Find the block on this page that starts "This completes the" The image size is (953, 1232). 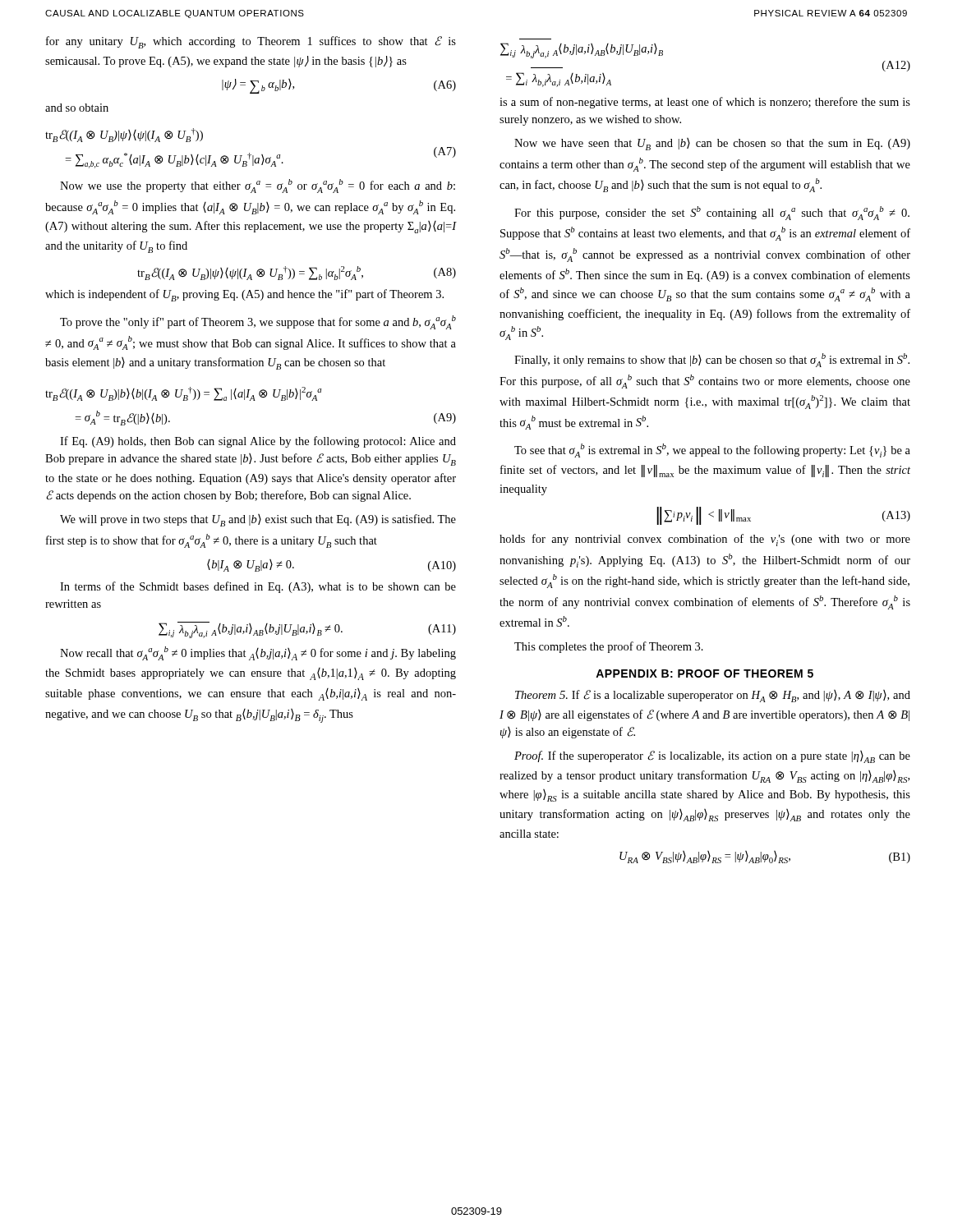tap(705, 647)
